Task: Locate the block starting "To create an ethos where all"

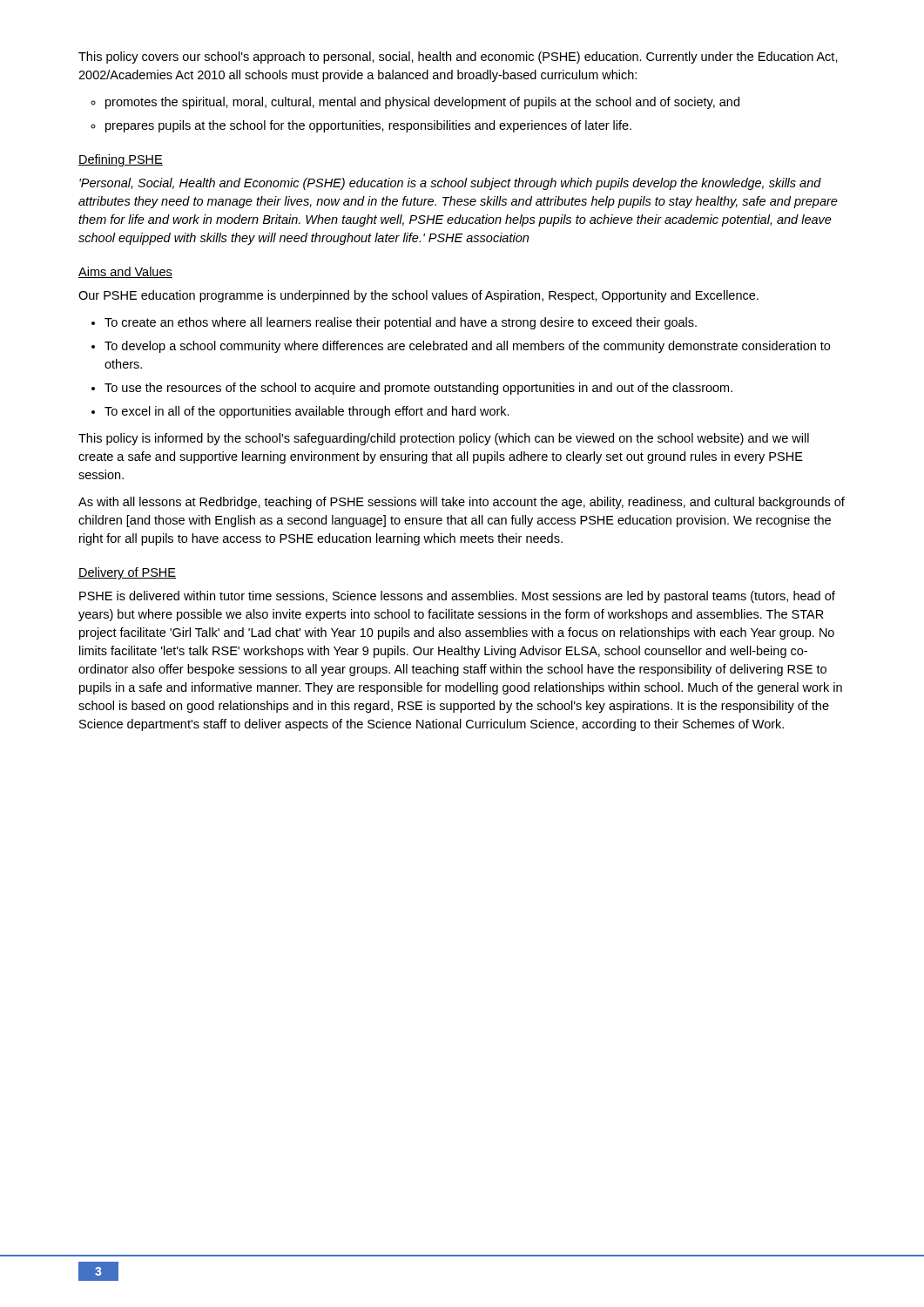Action: click(401, 323)
